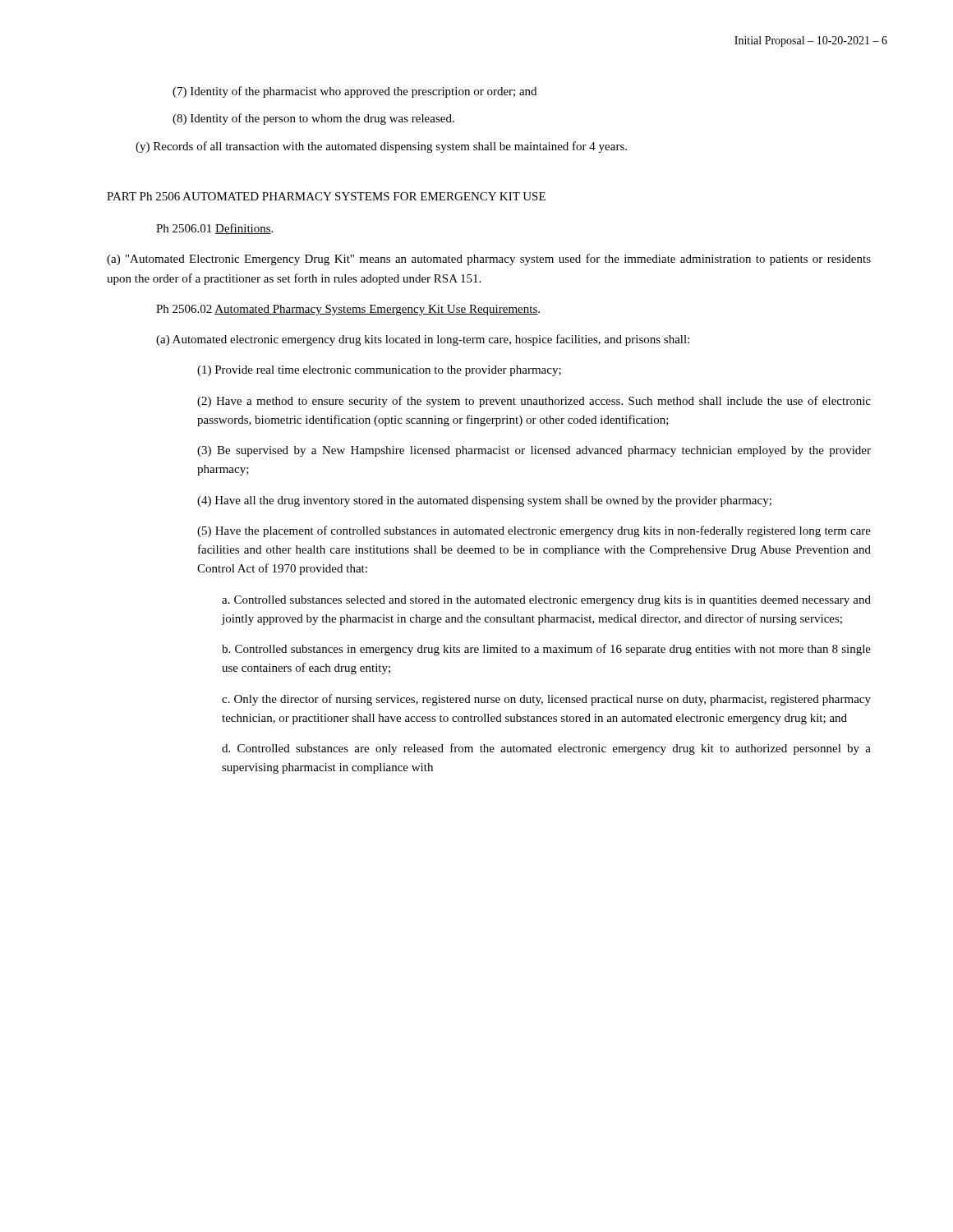Image resolution: width=953 pixels, height=1232 pixels.
Task: Click the passage that begins "(a) Automated electronic"
Action: point(423,339)
